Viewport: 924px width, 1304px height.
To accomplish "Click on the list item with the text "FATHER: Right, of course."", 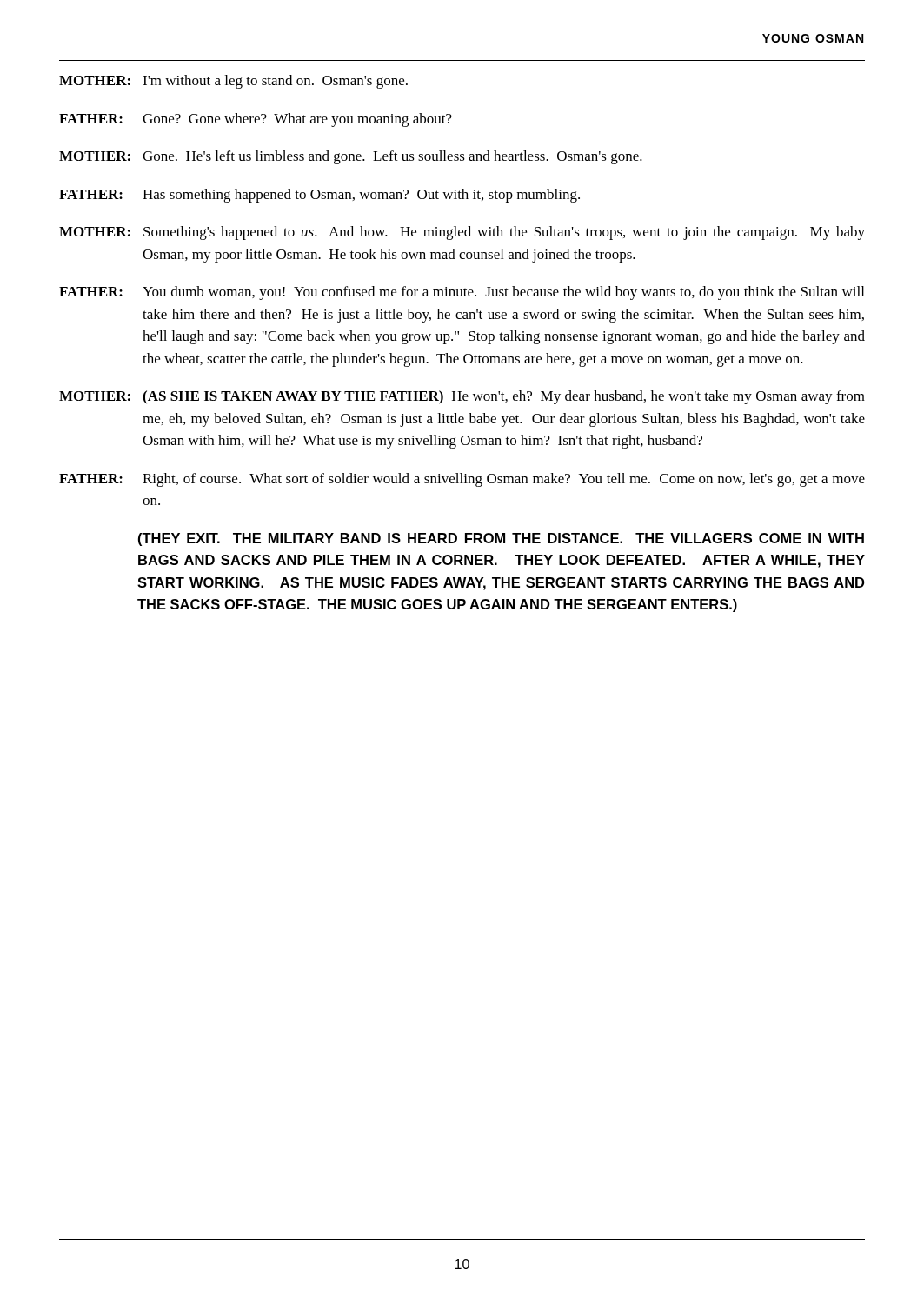I will pos(462,489).
